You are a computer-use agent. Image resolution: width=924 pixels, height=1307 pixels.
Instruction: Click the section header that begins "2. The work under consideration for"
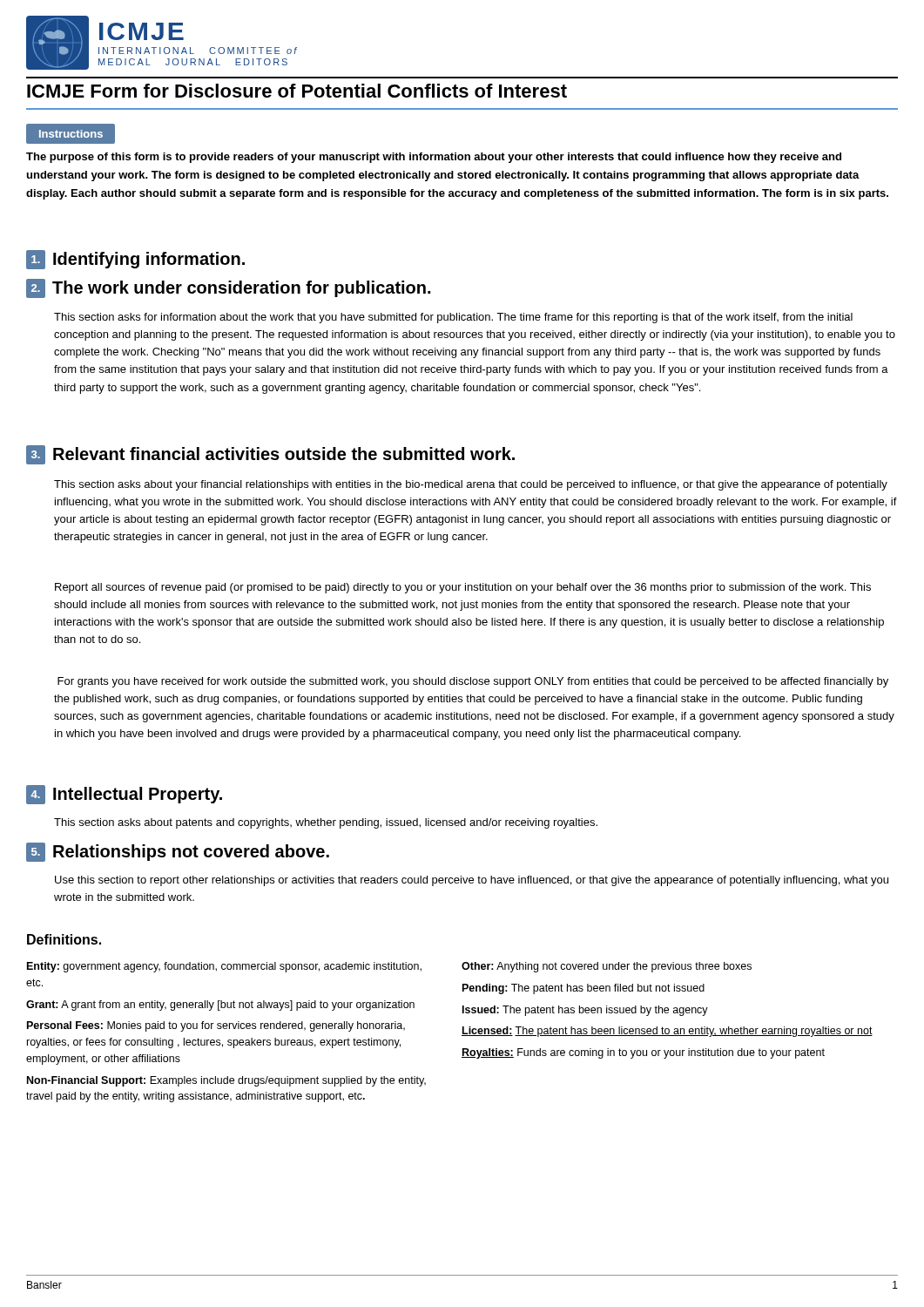[229, 288]
